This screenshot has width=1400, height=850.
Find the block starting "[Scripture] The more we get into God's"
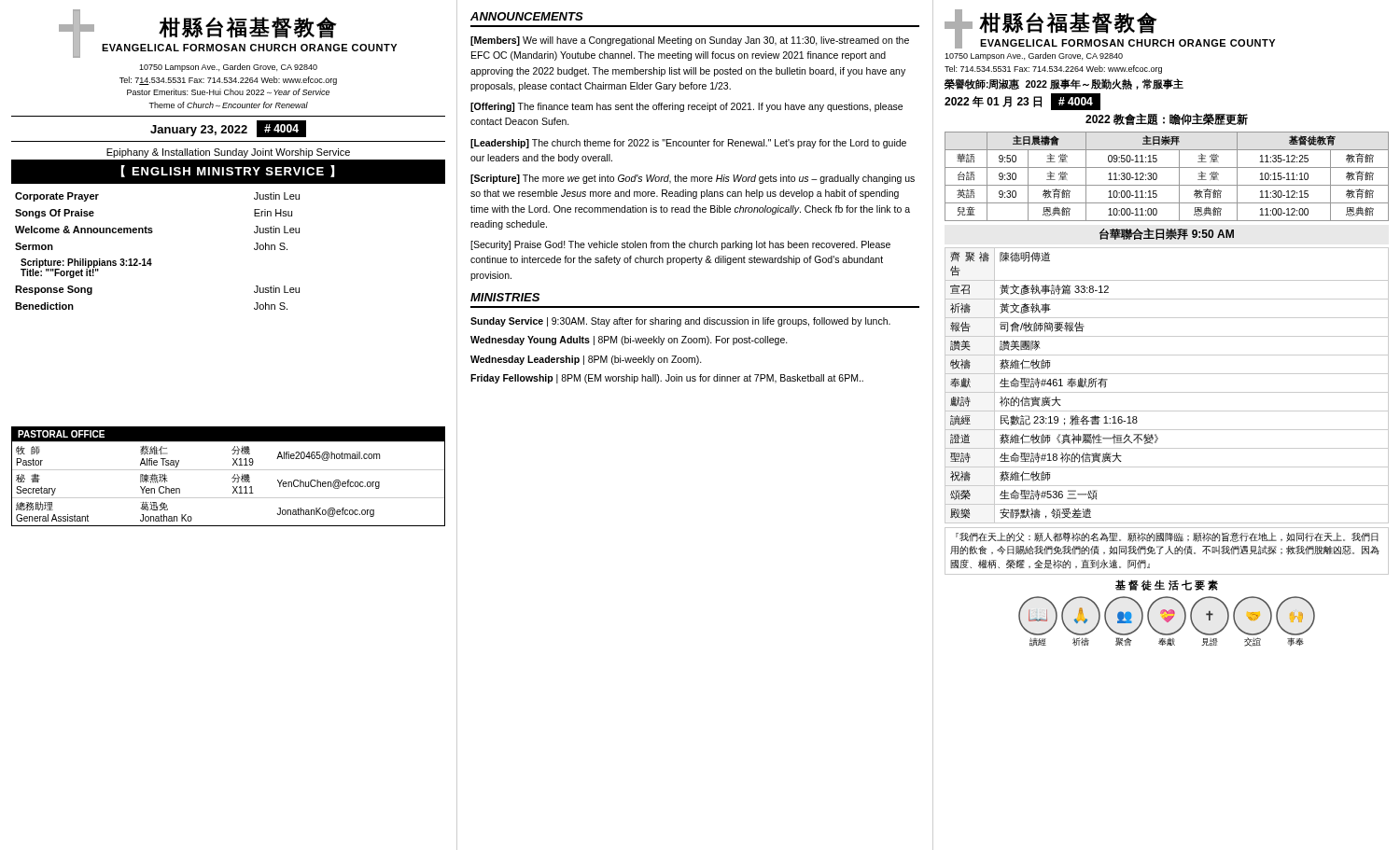tap(695, 201)
